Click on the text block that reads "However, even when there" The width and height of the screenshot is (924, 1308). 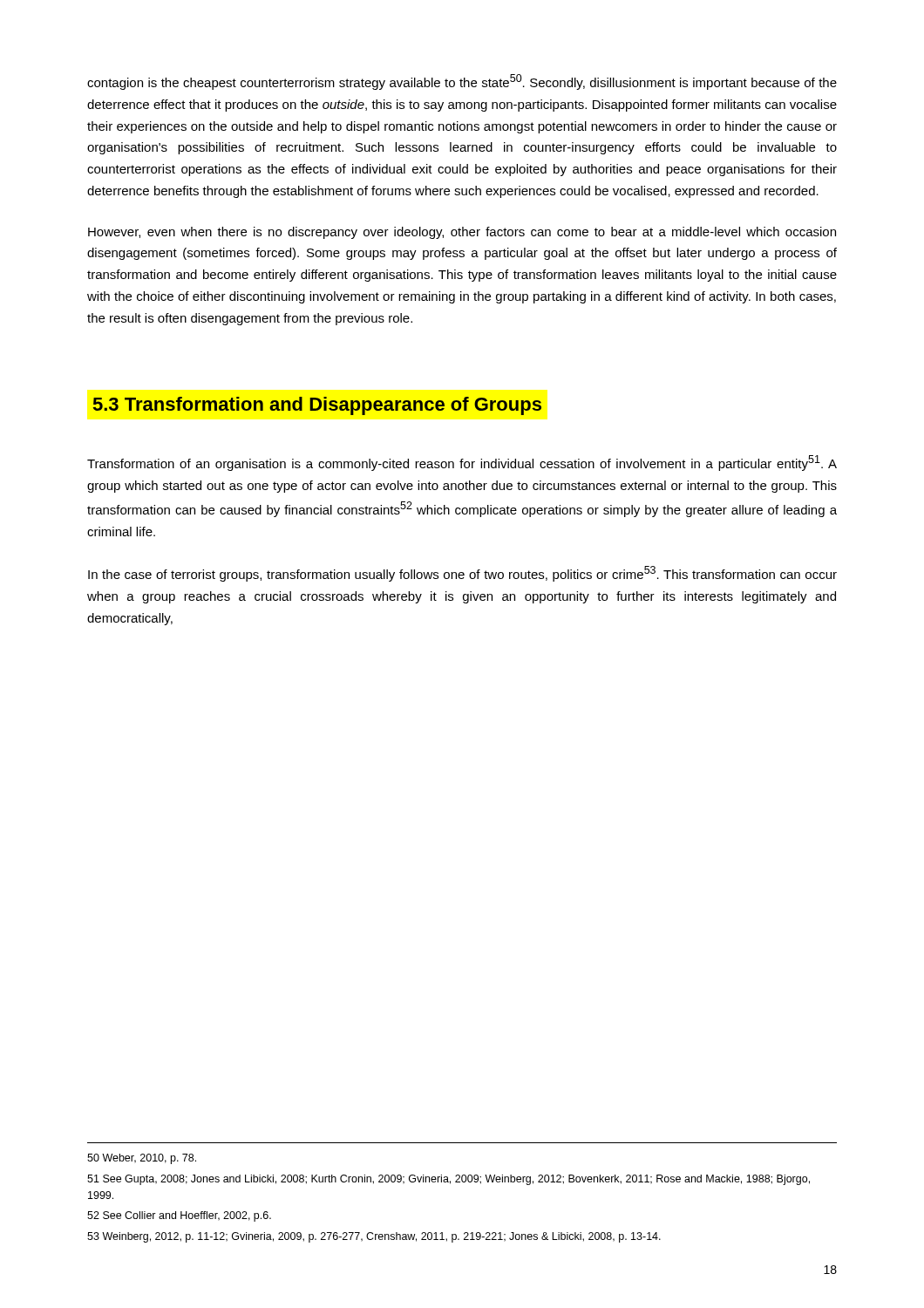tap(462, 274)
